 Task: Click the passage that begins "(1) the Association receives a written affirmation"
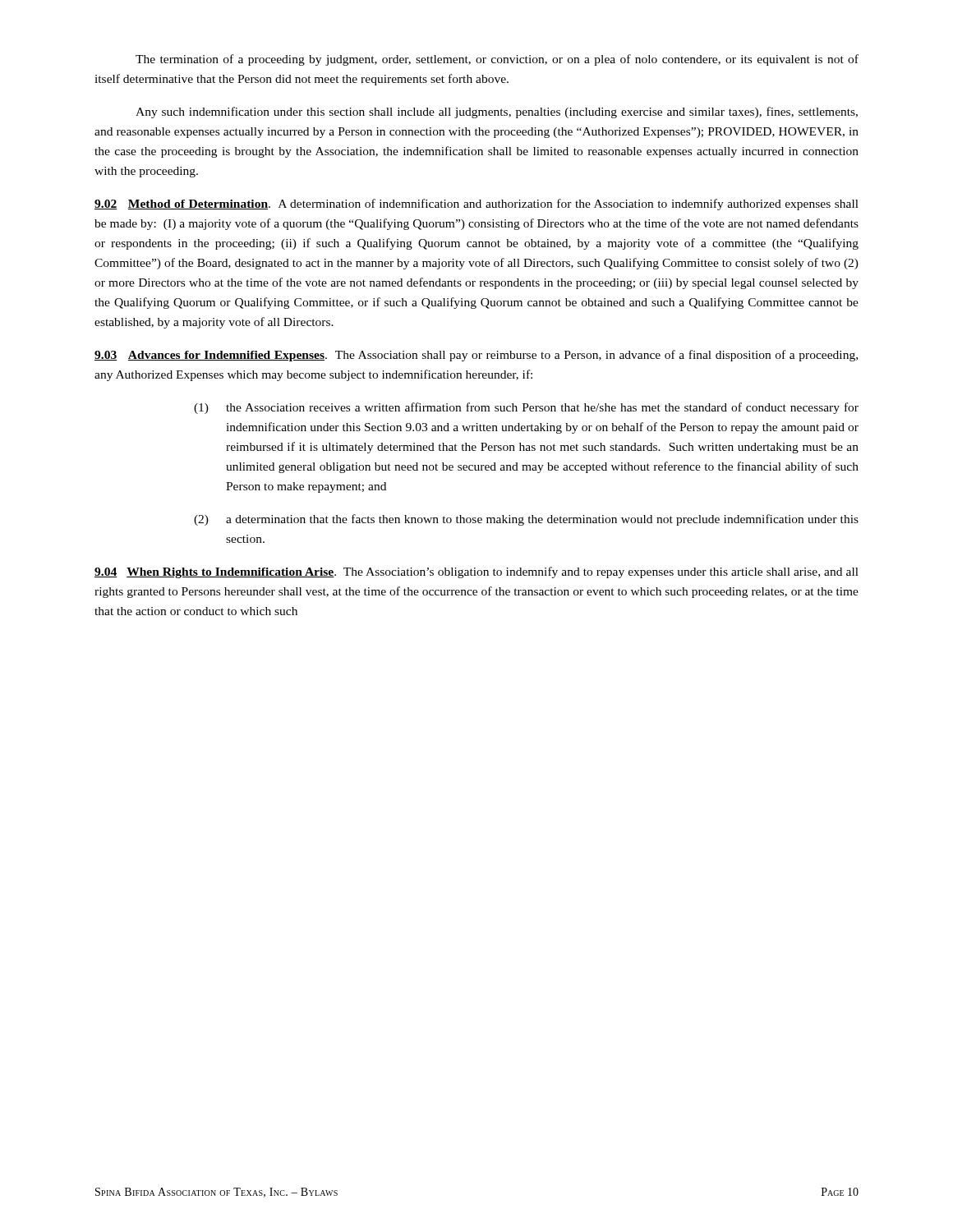(x=518, y=447)
